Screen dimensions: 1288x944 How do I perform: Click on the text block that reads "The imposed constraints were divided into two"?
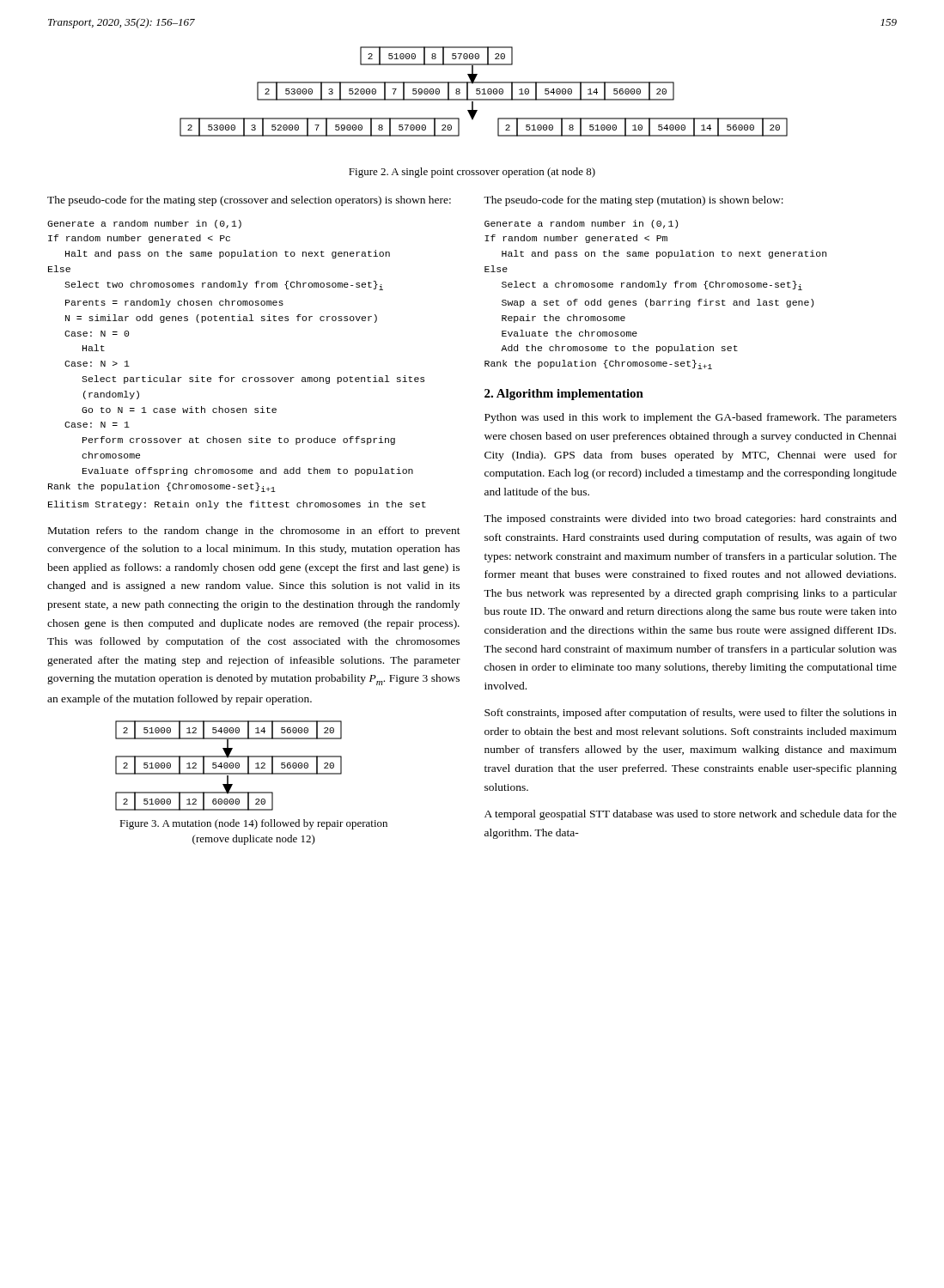(x=690, y=602)
